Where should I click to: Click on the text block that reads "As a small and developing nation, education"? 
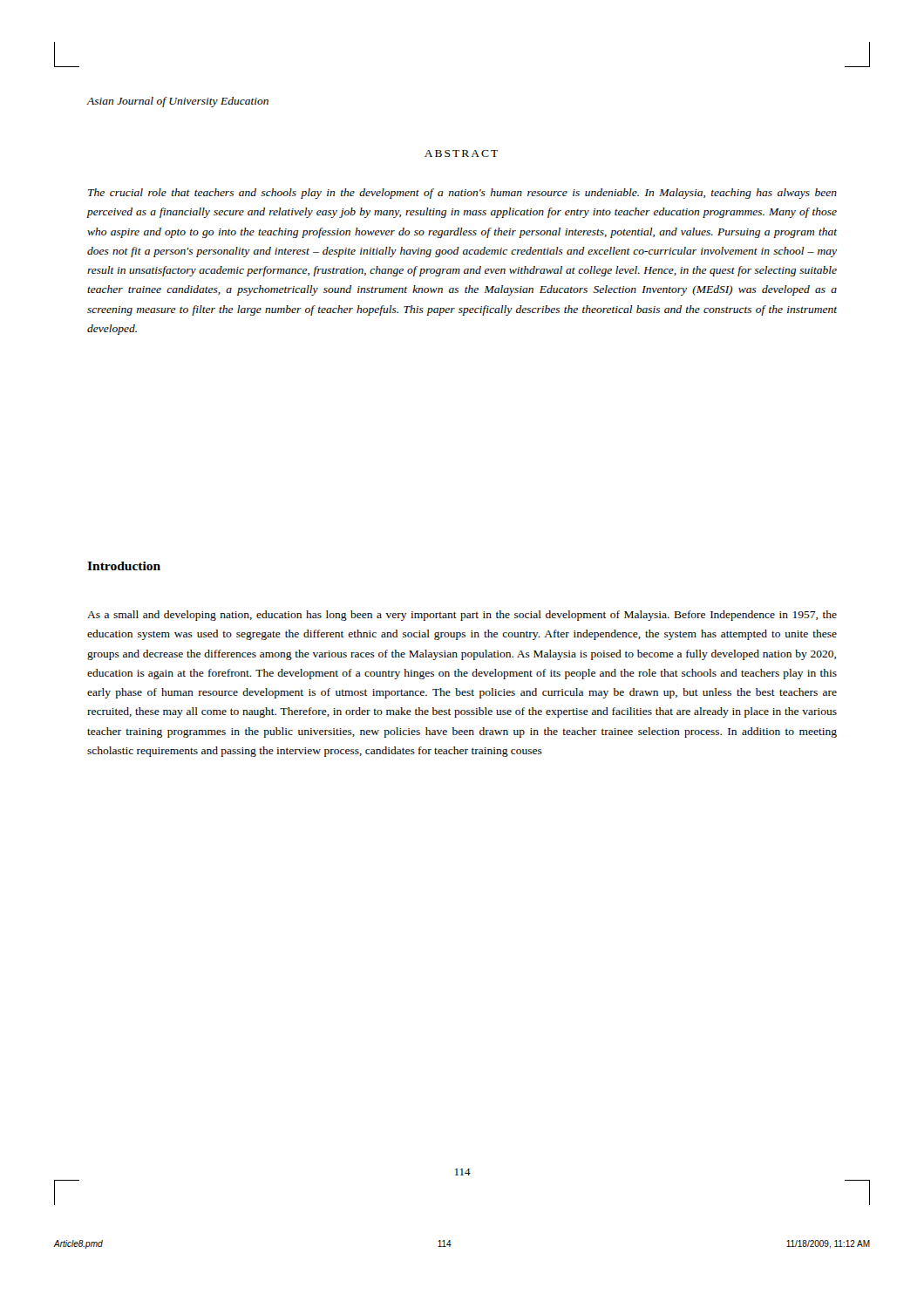(x=462, y=682)
